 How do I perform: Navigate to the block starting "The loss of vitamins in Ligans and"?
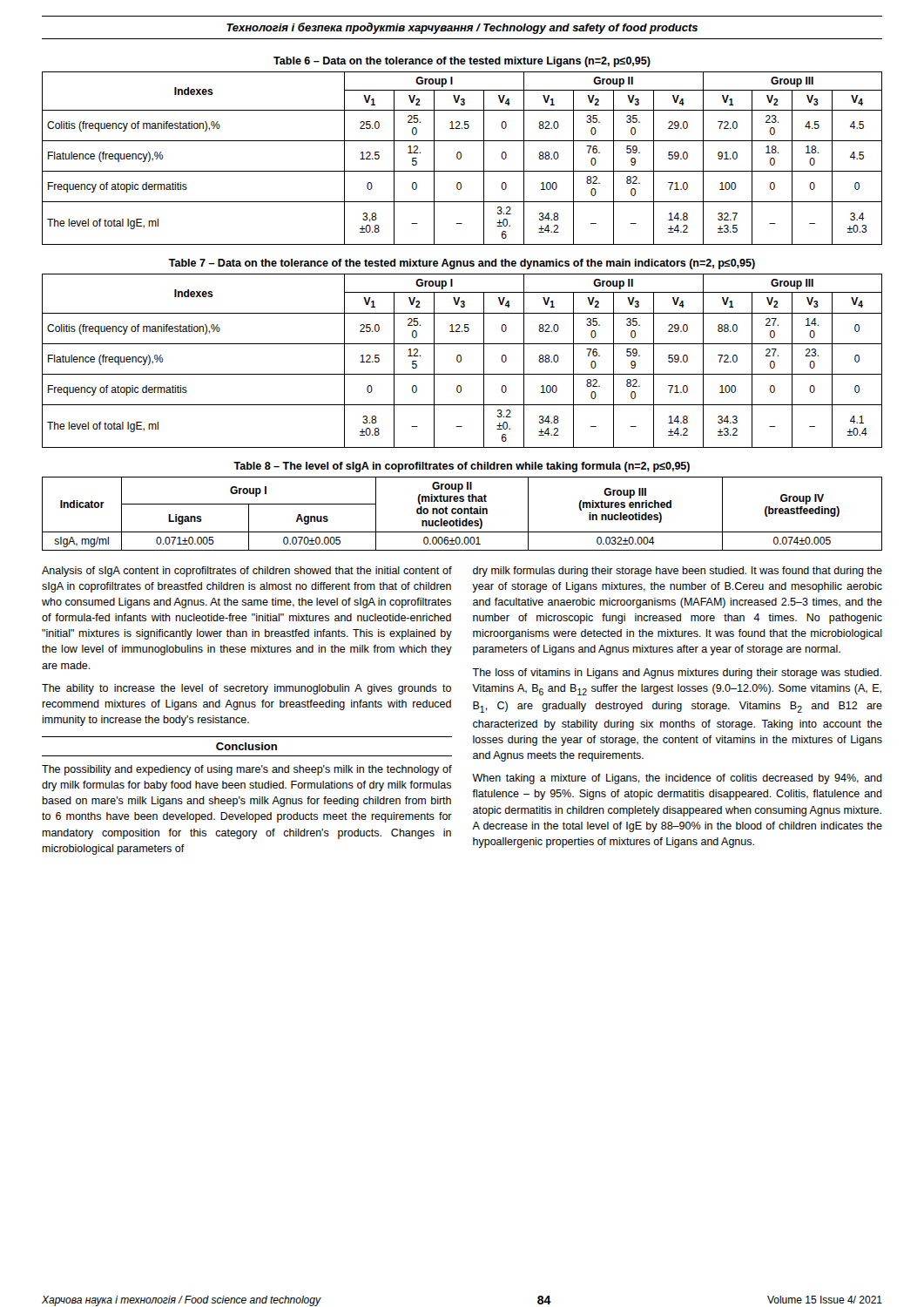(x=677, y=714)
